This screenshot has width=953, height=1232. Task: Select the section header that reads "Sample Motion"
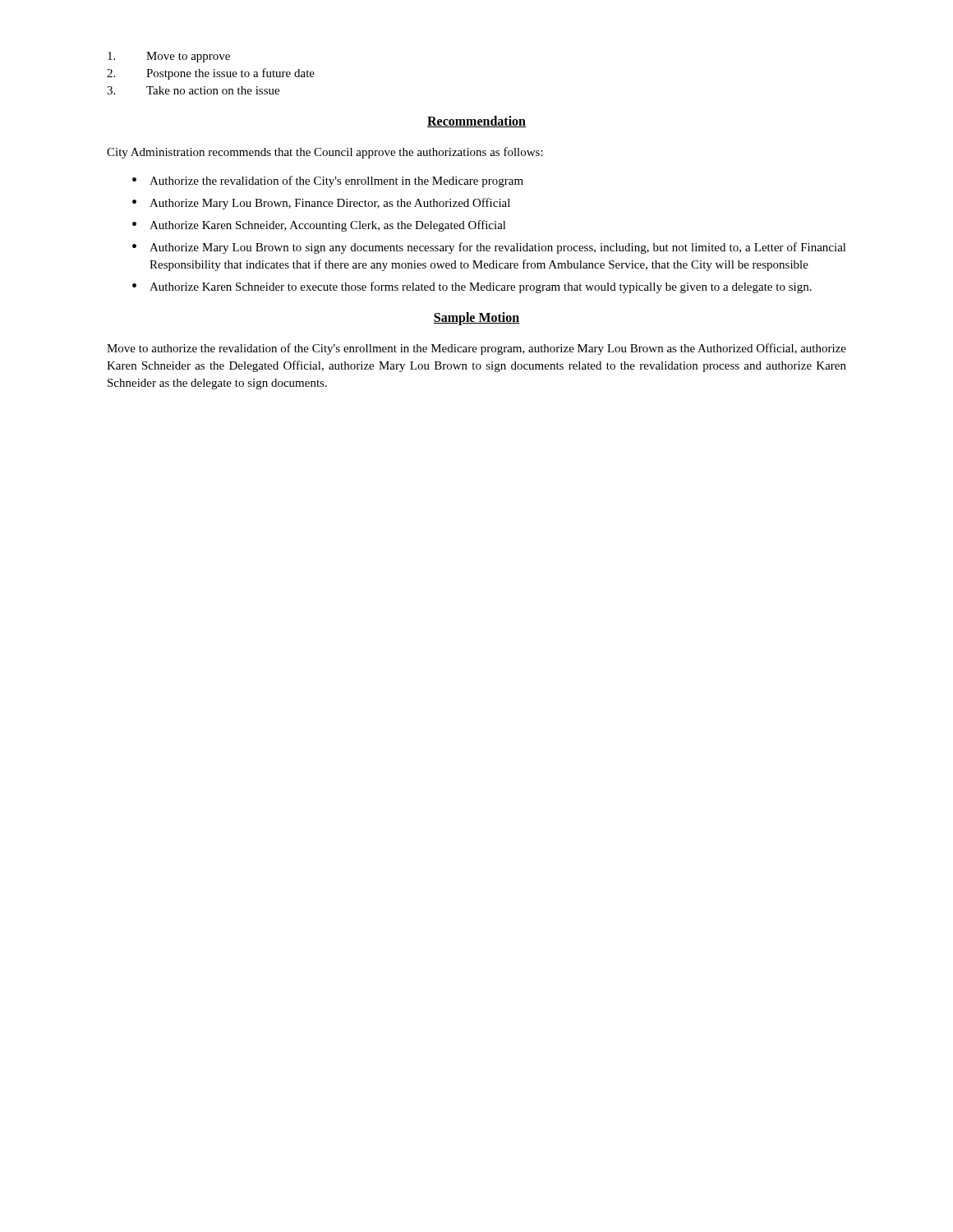point(476,317)
